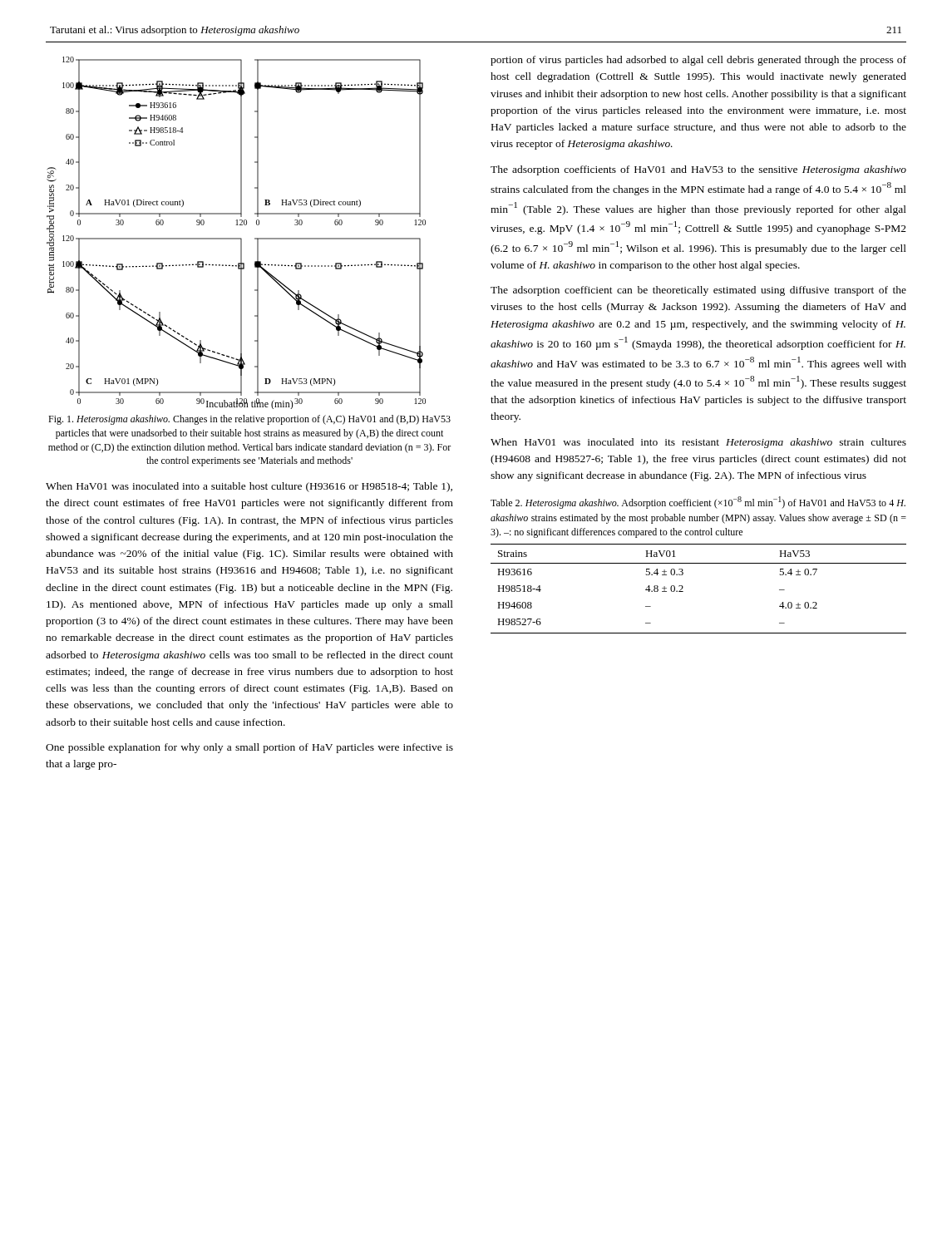
Task: Select the block starting "One possible explanation for why only a"
Action: point(249,755)
